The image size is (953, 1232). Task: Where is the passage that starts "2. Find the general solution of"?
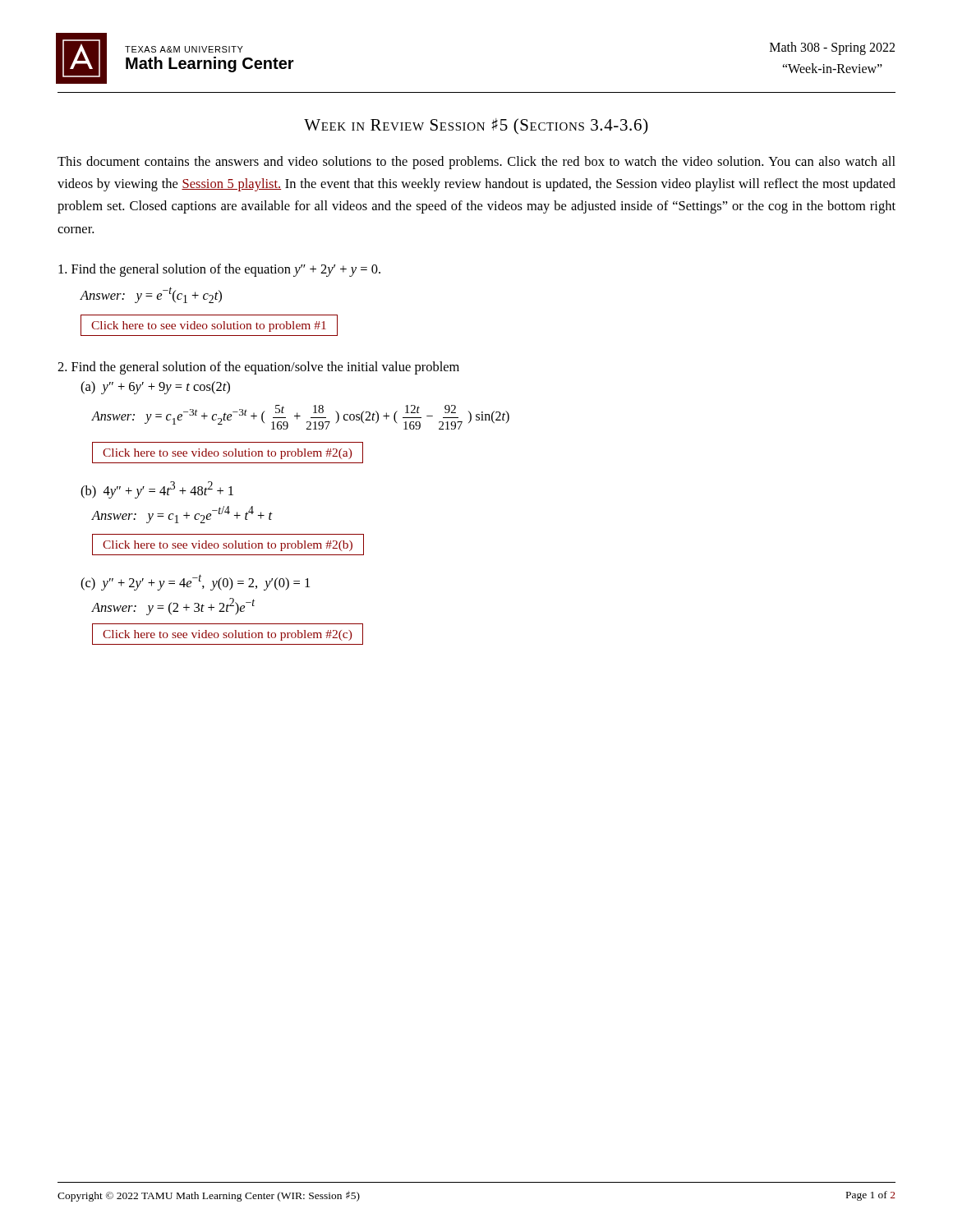pos(258,368)
